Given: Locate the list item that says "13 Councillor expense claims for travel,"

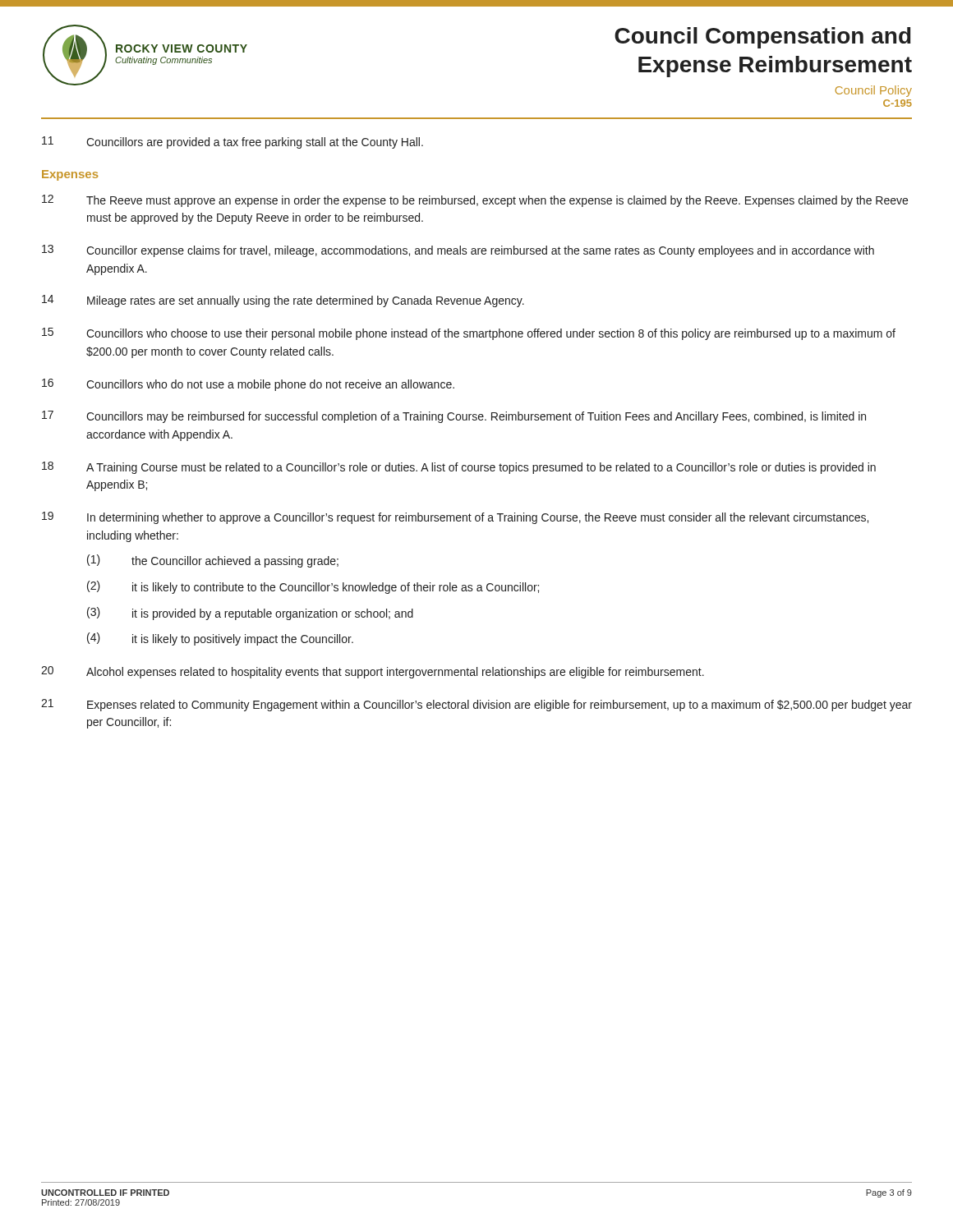Looking at the screenshot, I should coord(476,260).
